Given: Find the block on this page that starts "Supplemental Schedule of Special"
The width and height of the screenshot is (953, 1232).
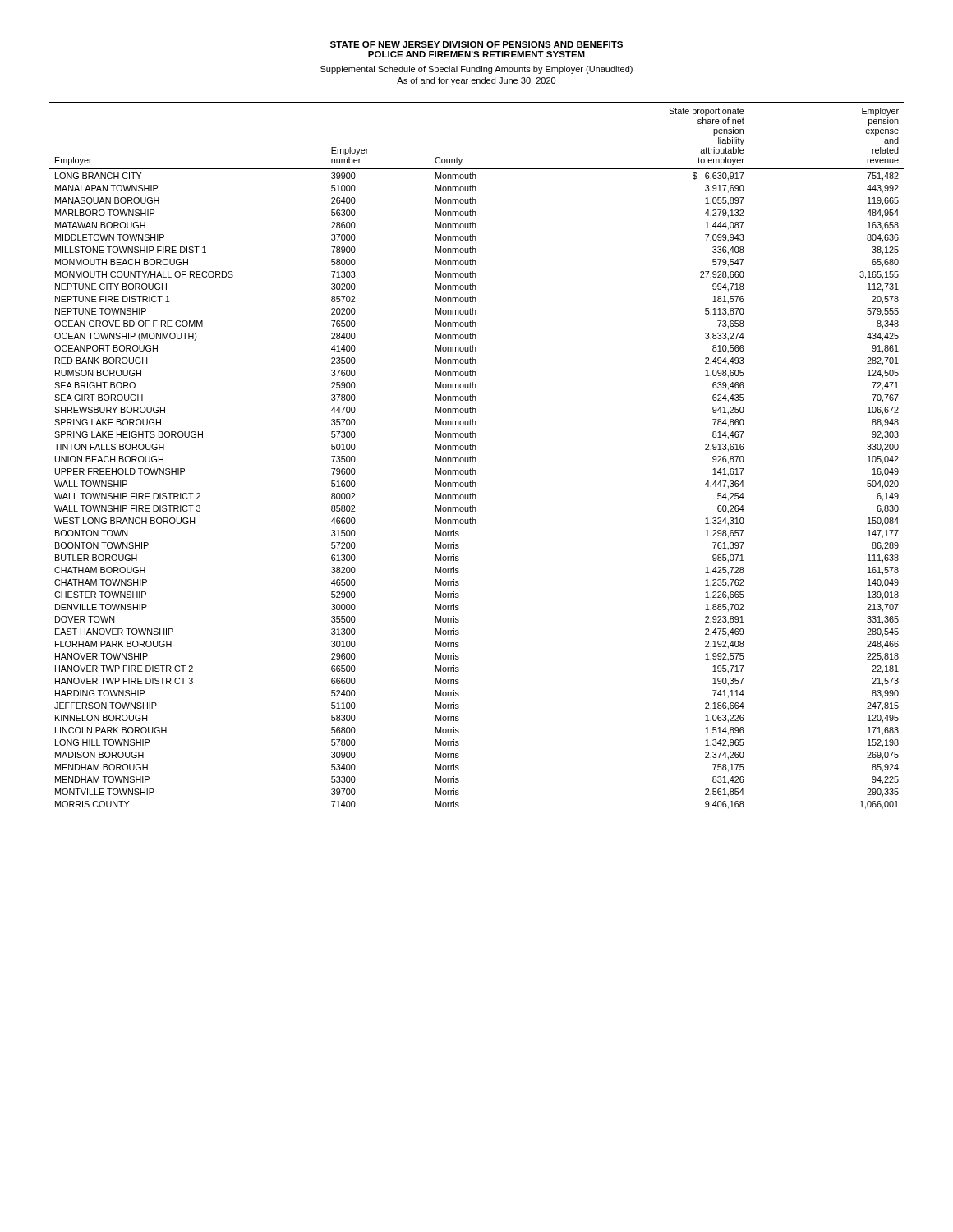Looking at the screenshot, I should pyautogui.click(x=476, y=69).
